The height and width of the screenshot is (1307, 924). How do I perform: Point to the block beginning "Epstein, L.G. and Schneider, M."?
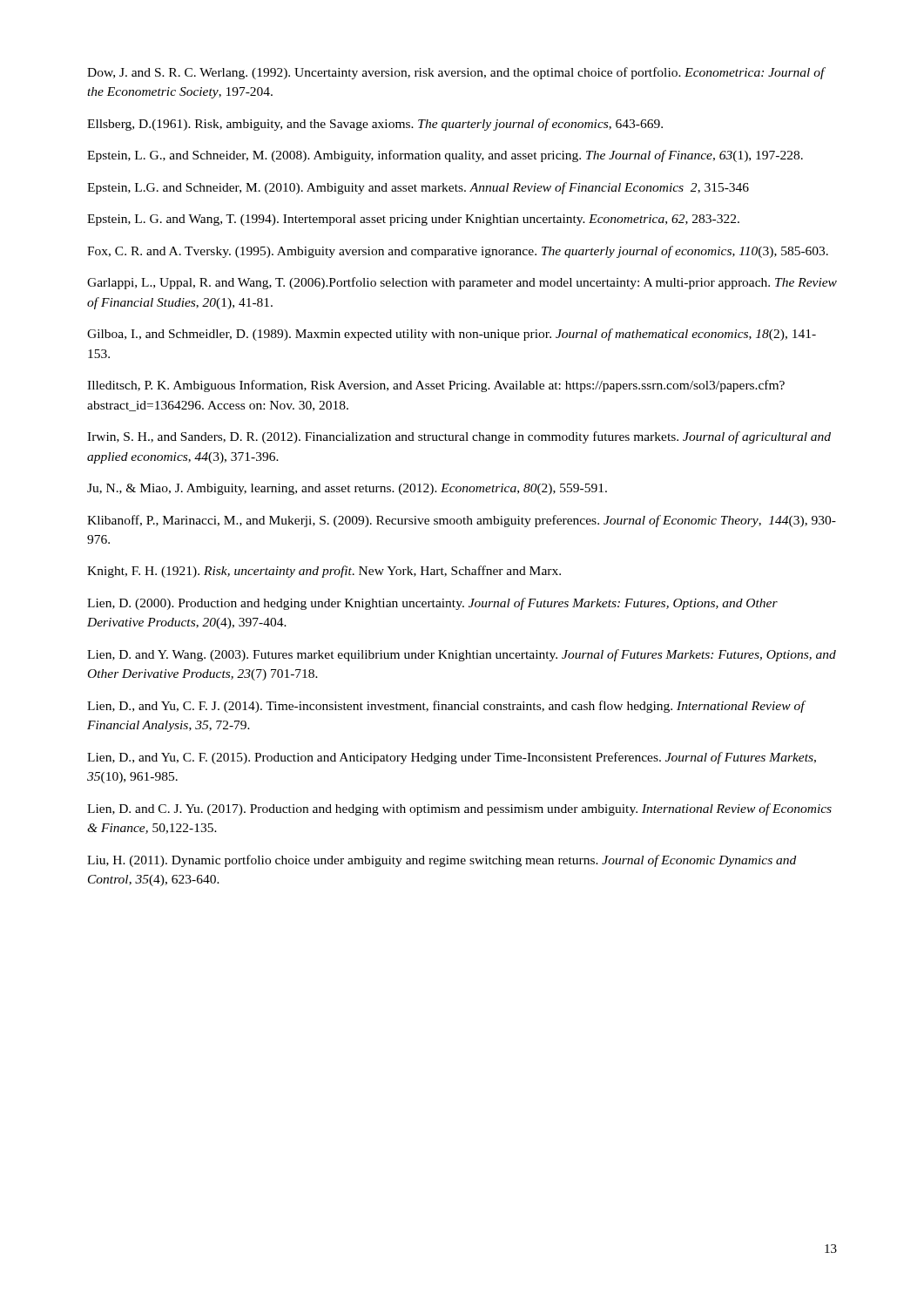point(418,187)
